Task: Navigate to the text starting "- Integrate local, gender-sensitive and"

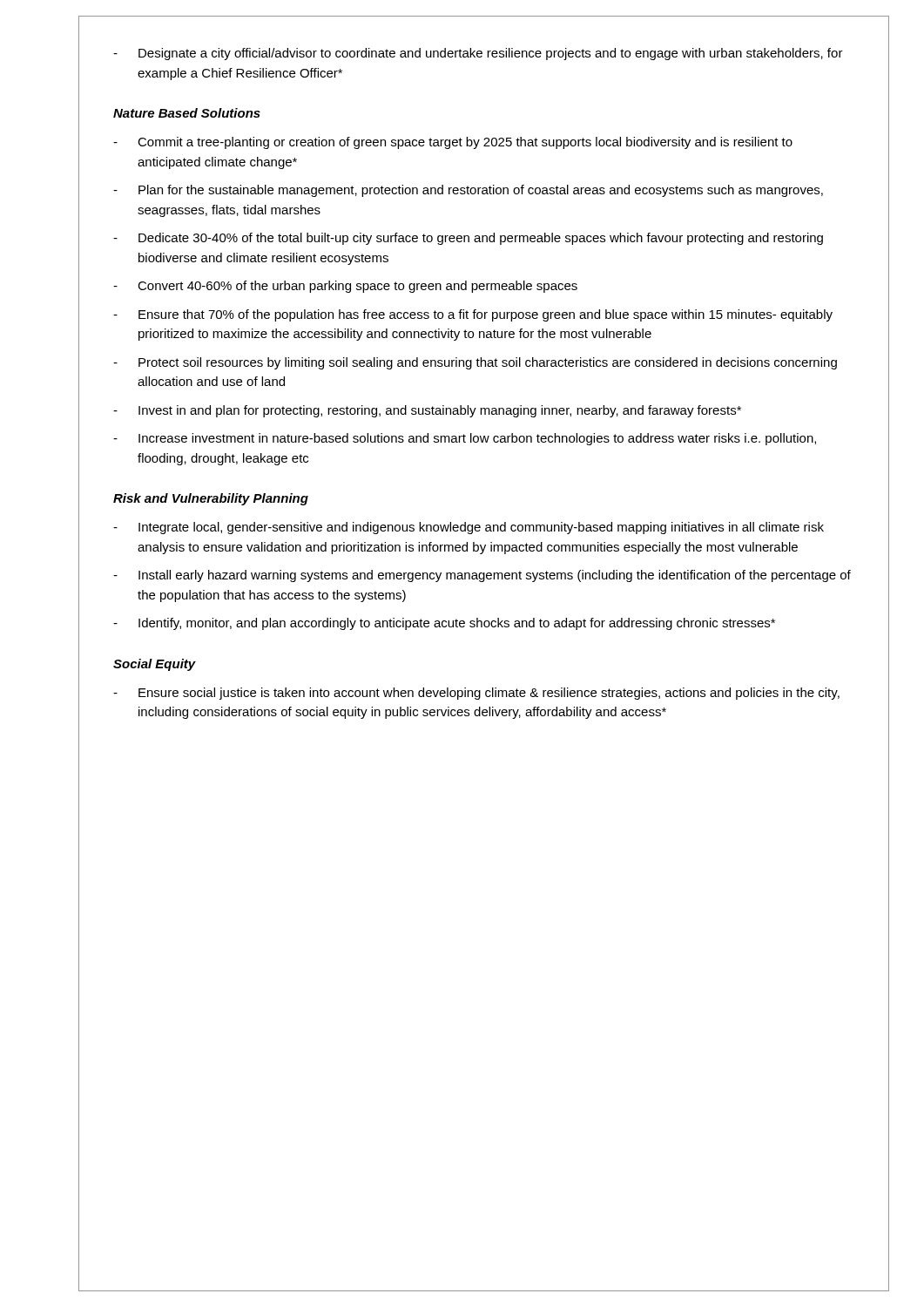Action: [484, 537]
